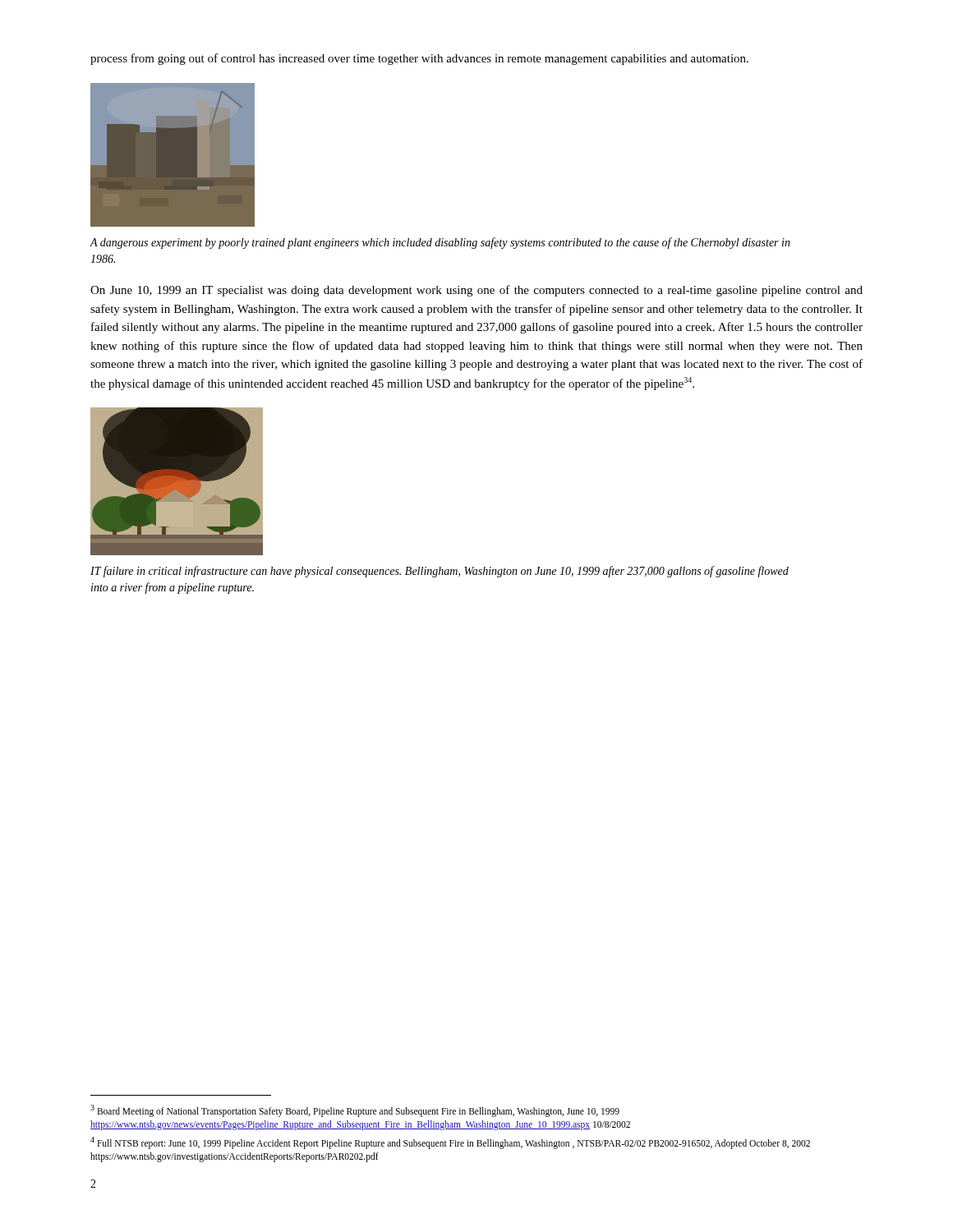Locate the text starting "On June 10, 1999 an"
Screen dimensions: 1232x953
[476, 337]
